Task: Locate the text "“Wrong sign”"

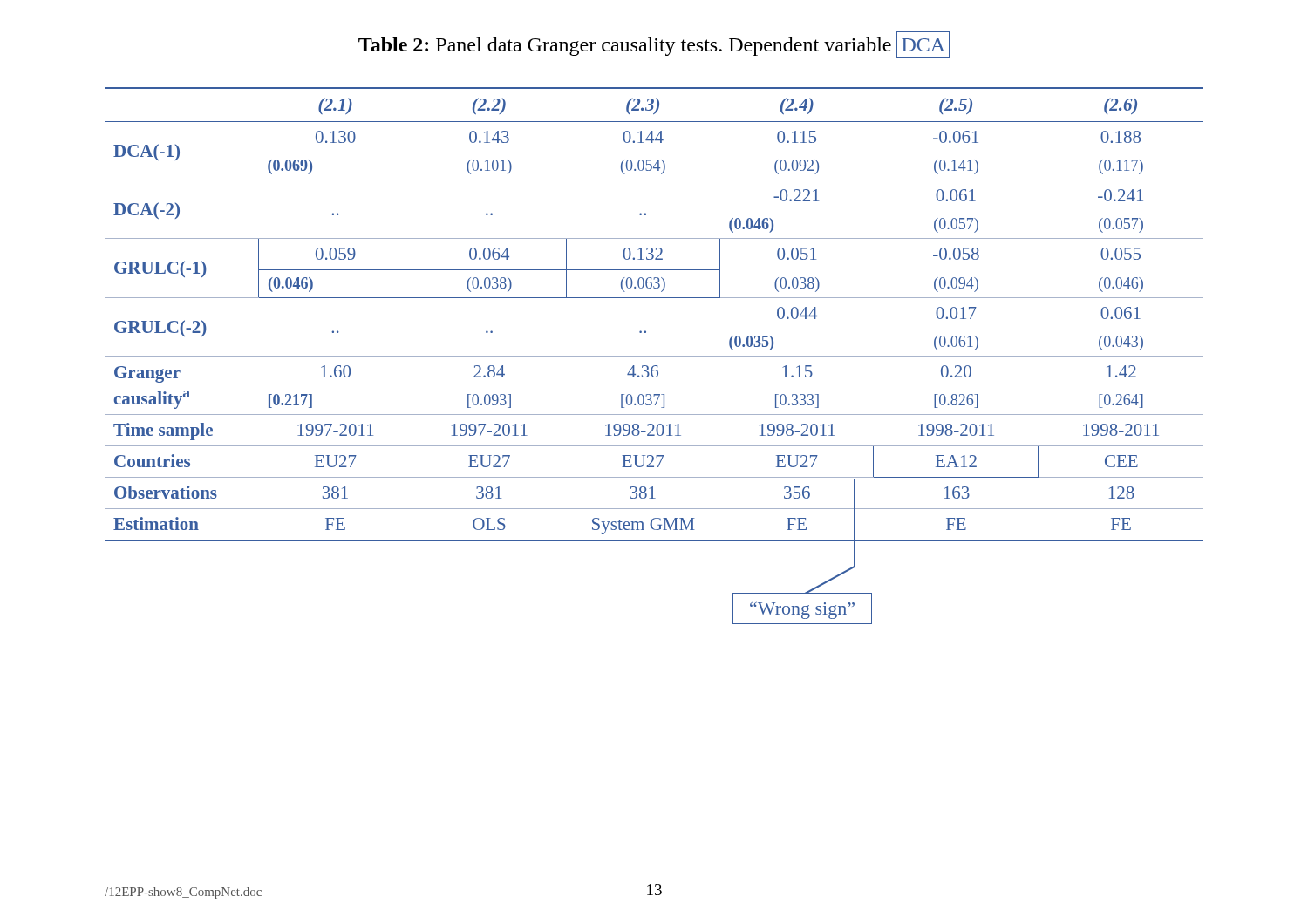Action: point(802,608)
